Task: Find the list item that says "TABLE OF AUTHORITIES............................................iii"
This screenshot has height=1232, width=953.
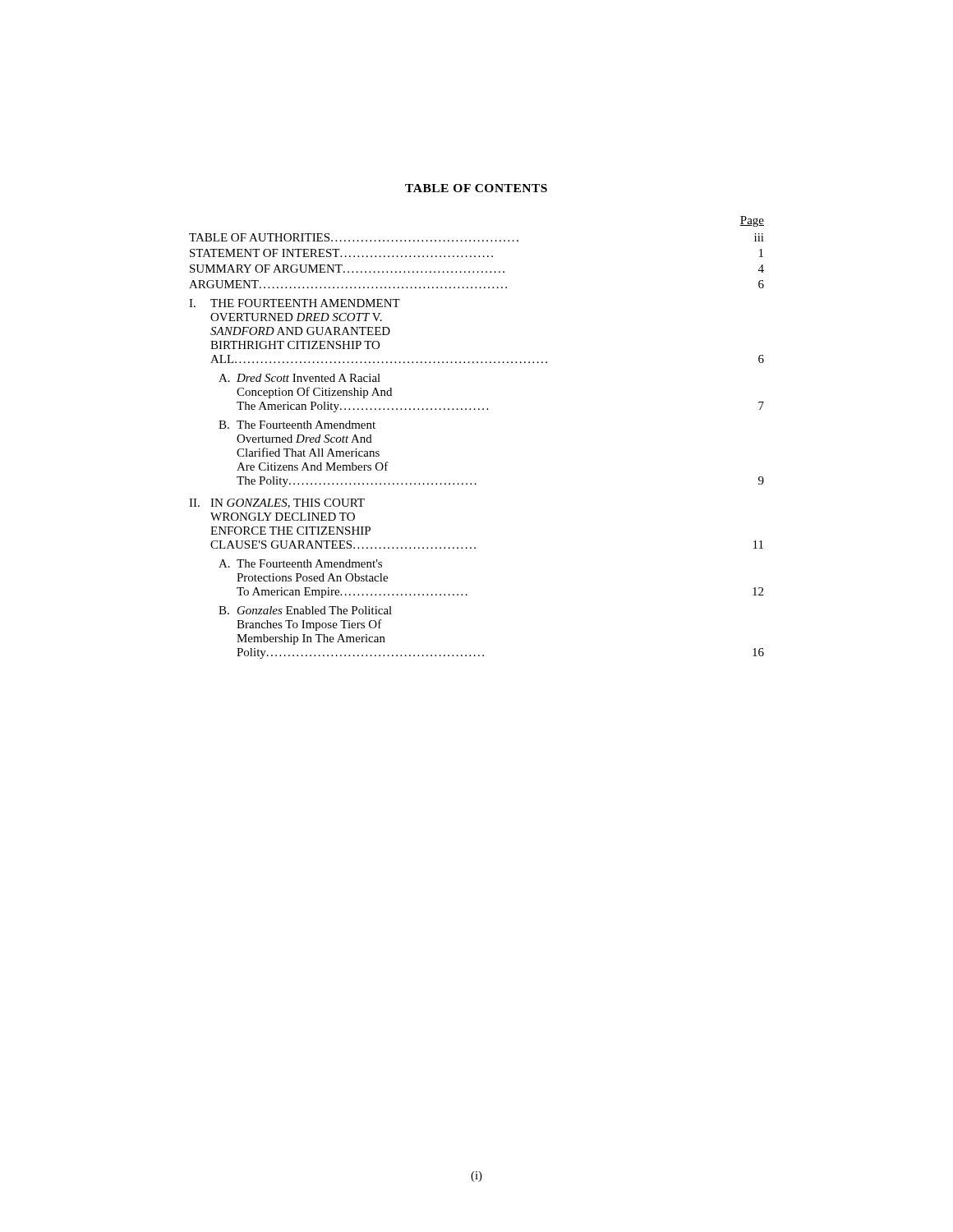Action: tap(476, 238)
